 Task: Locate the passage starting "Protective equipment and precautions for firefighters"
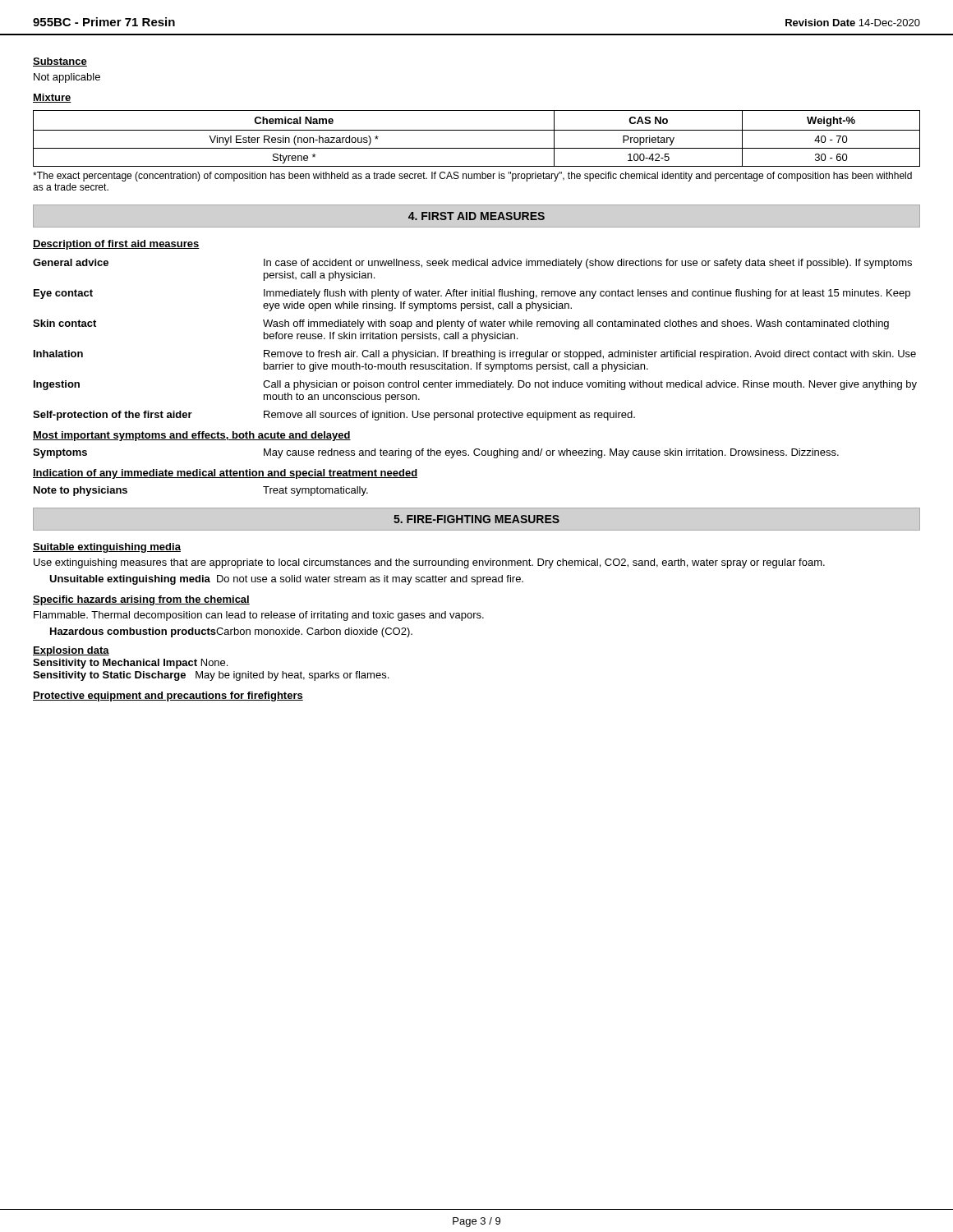click(x=168, y=695)
